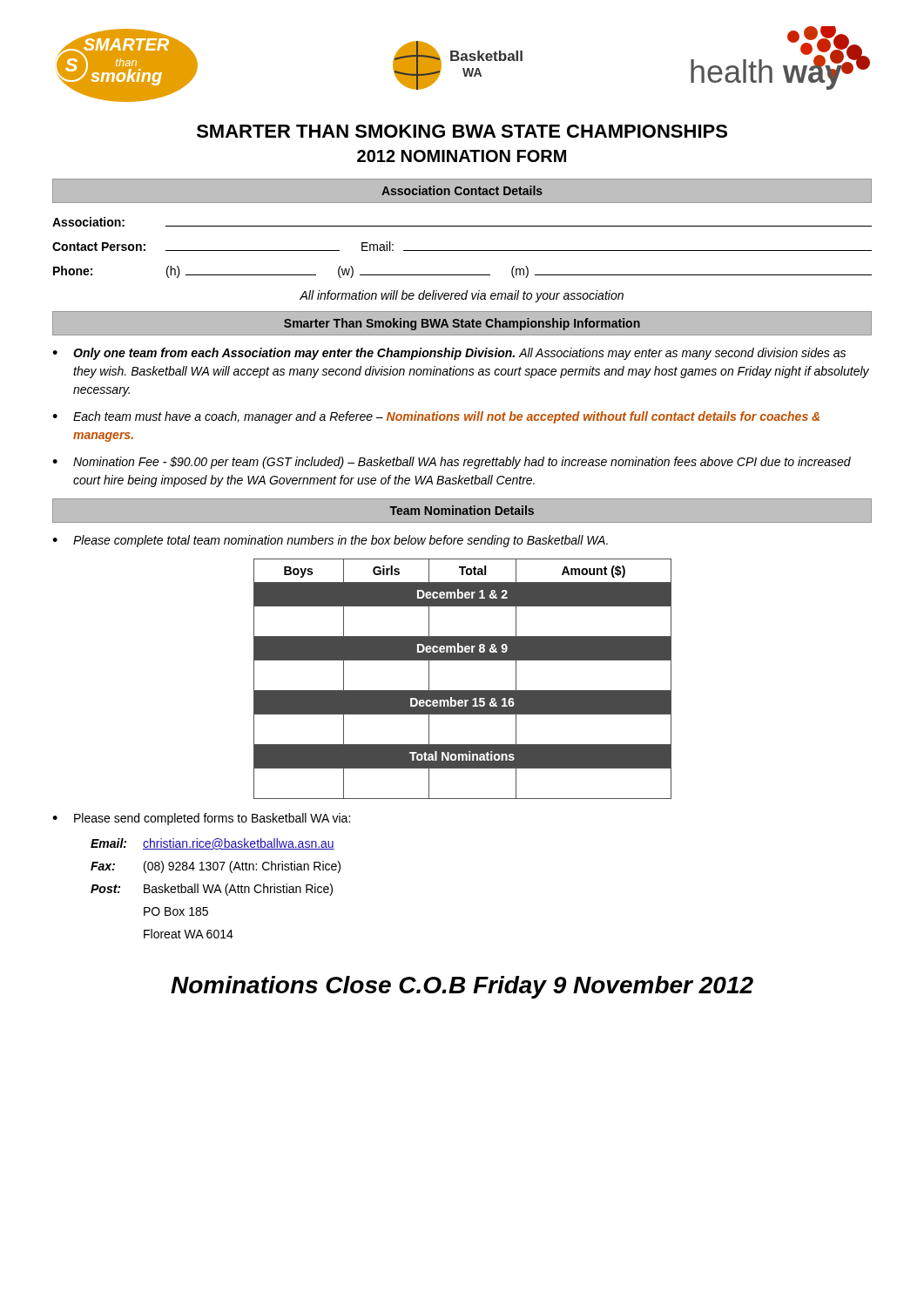The image size is (924, 1307).
Task: Point to the block beginning "All information will"
Action: coord(462,295)
